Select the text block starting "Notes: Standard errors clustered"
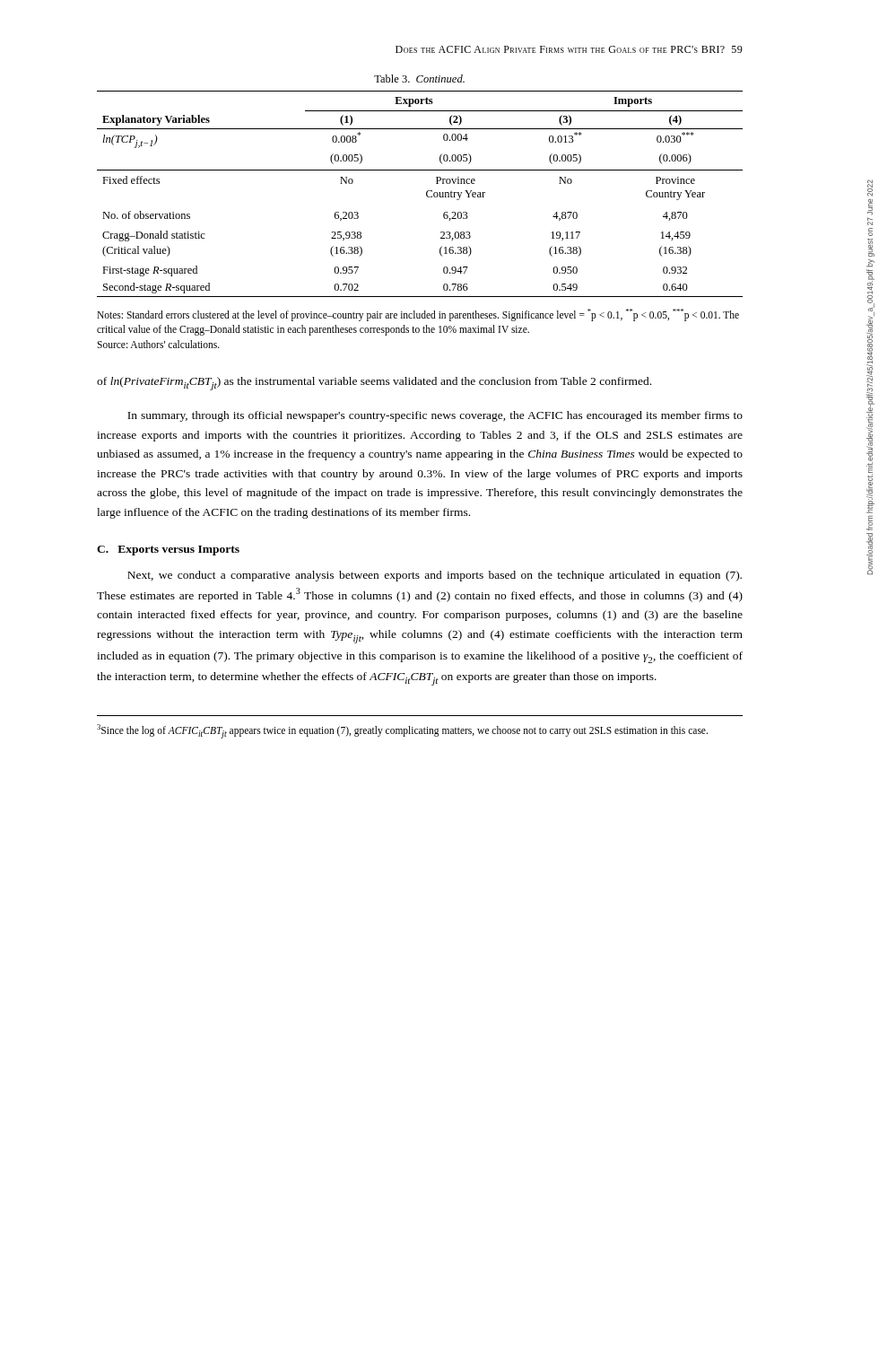 click(418, 328)
